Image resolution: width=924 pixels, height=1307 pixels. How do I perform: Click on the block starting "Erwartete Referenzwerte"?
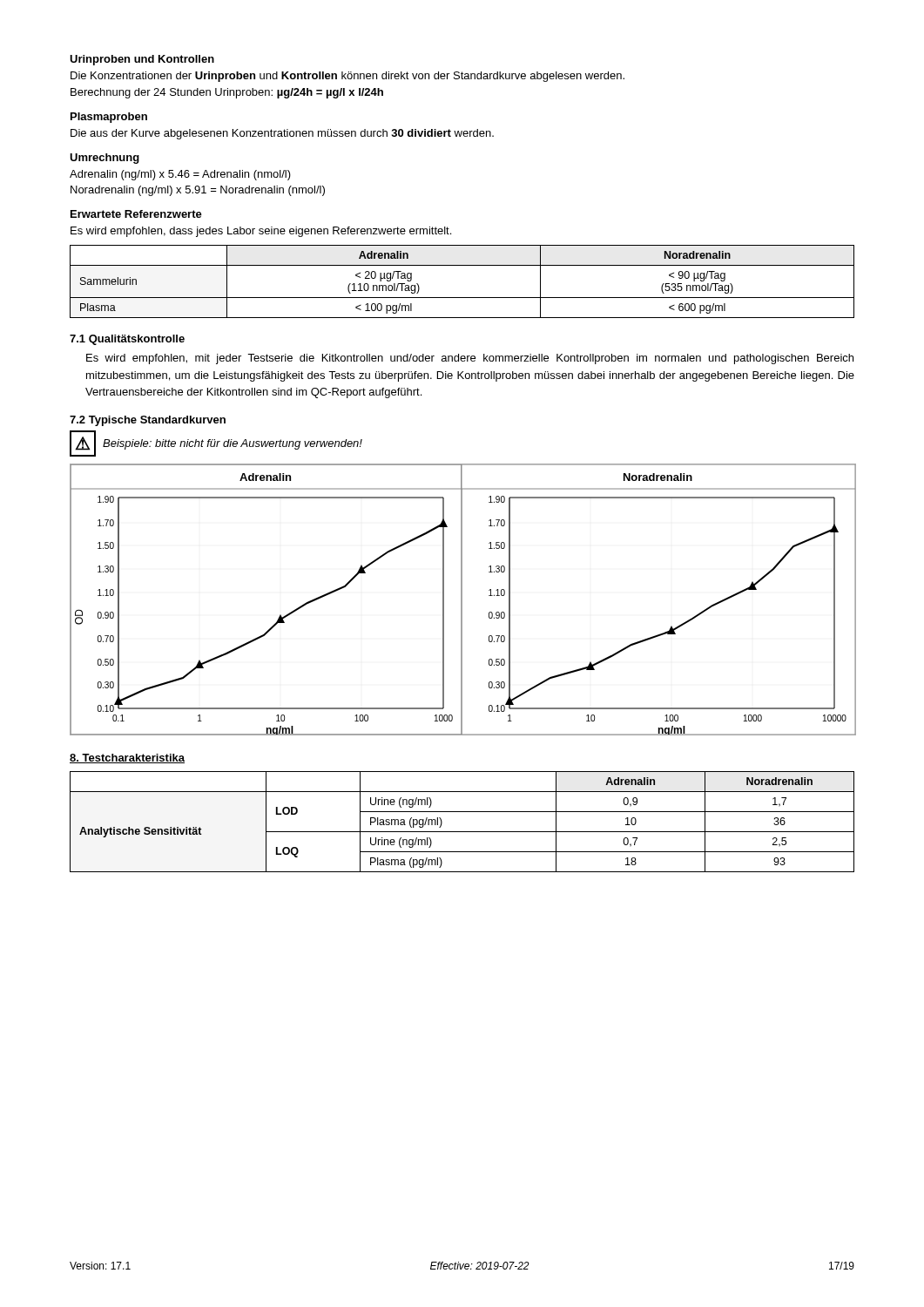point(136,214)
